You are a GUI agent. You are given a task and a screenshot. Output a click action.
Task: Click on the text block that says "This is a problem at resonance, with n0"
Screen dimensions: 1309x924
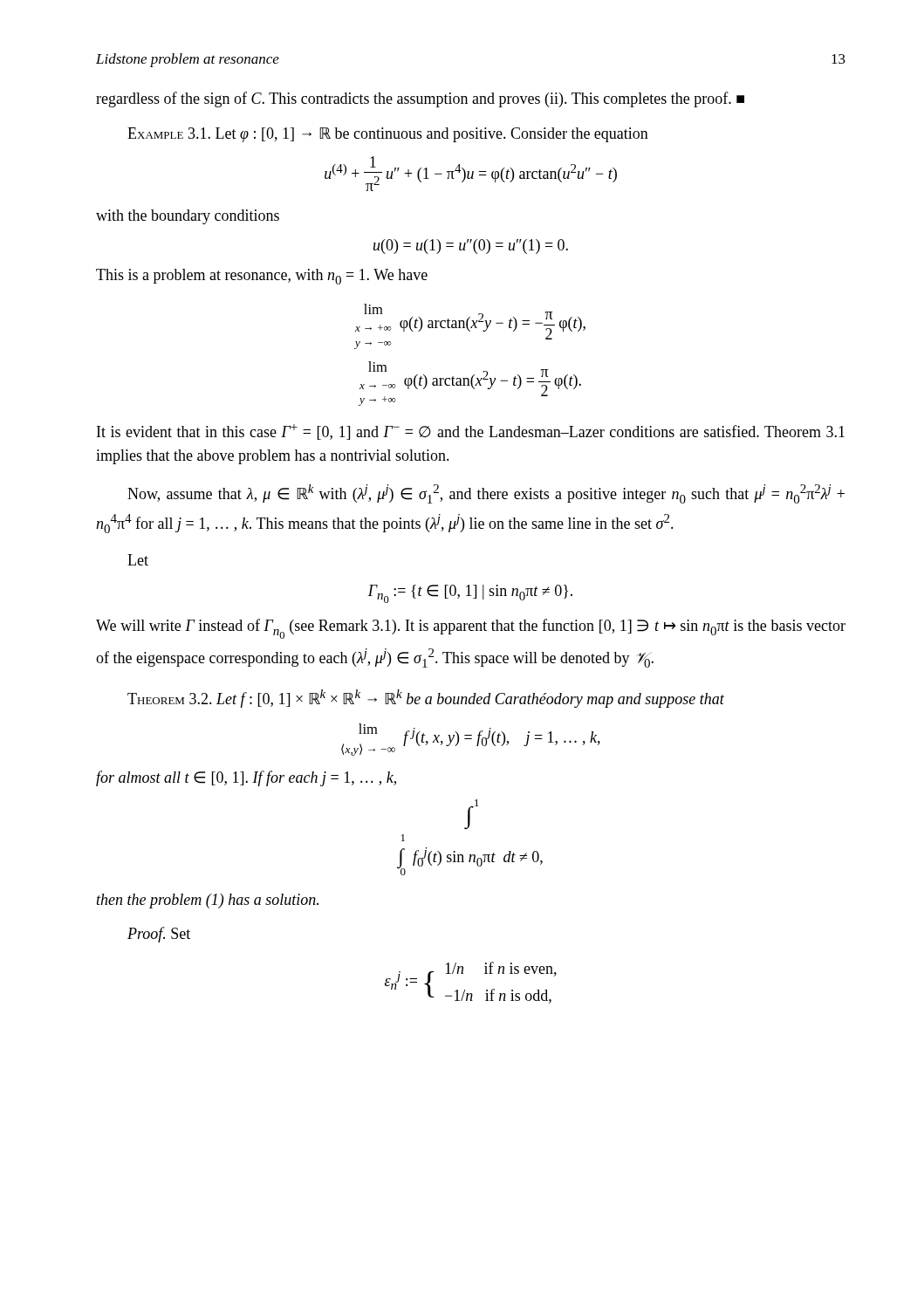click(262, 277)
